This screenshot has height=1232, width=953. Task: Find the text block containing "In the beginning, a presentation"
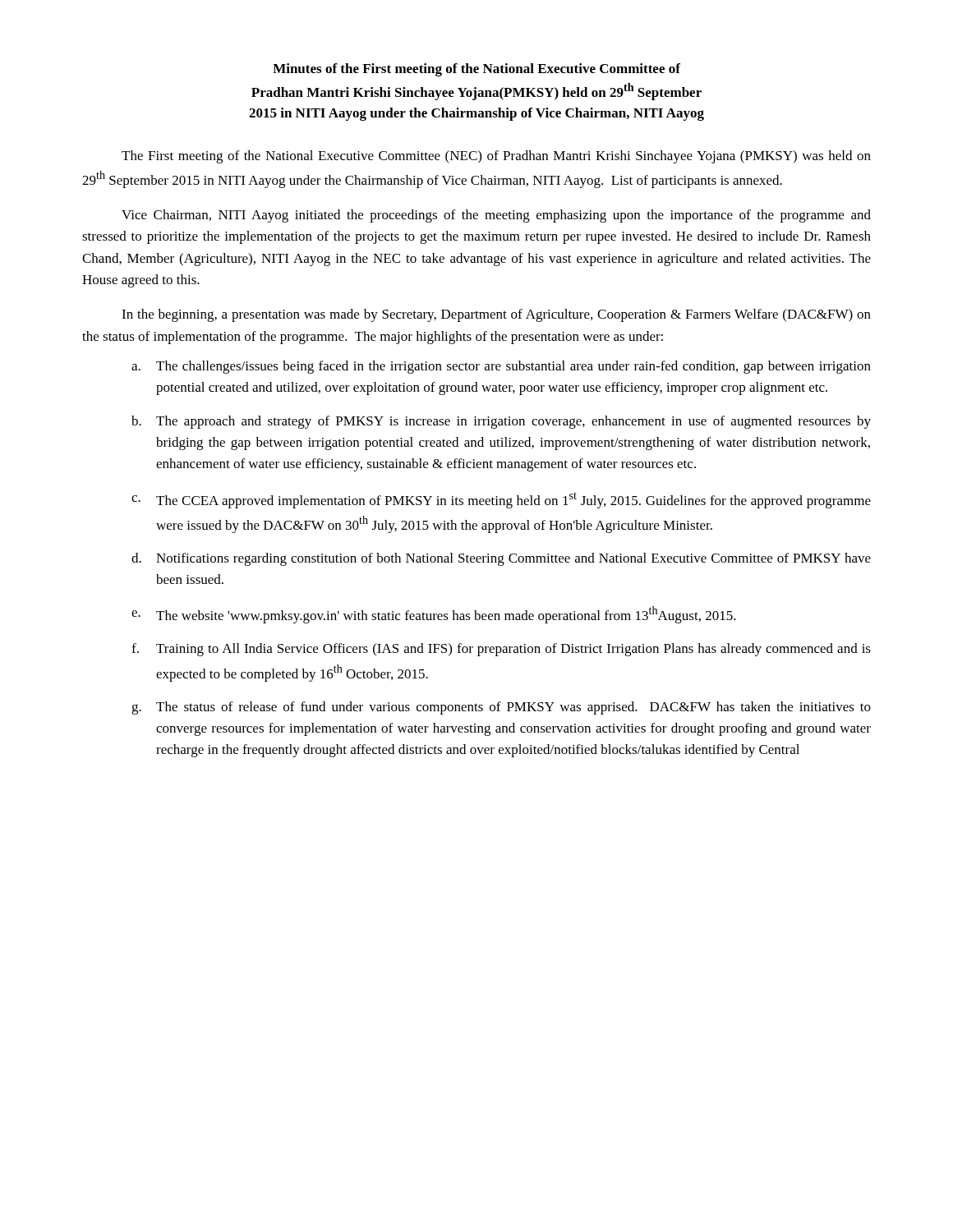(x=476, y=325)
